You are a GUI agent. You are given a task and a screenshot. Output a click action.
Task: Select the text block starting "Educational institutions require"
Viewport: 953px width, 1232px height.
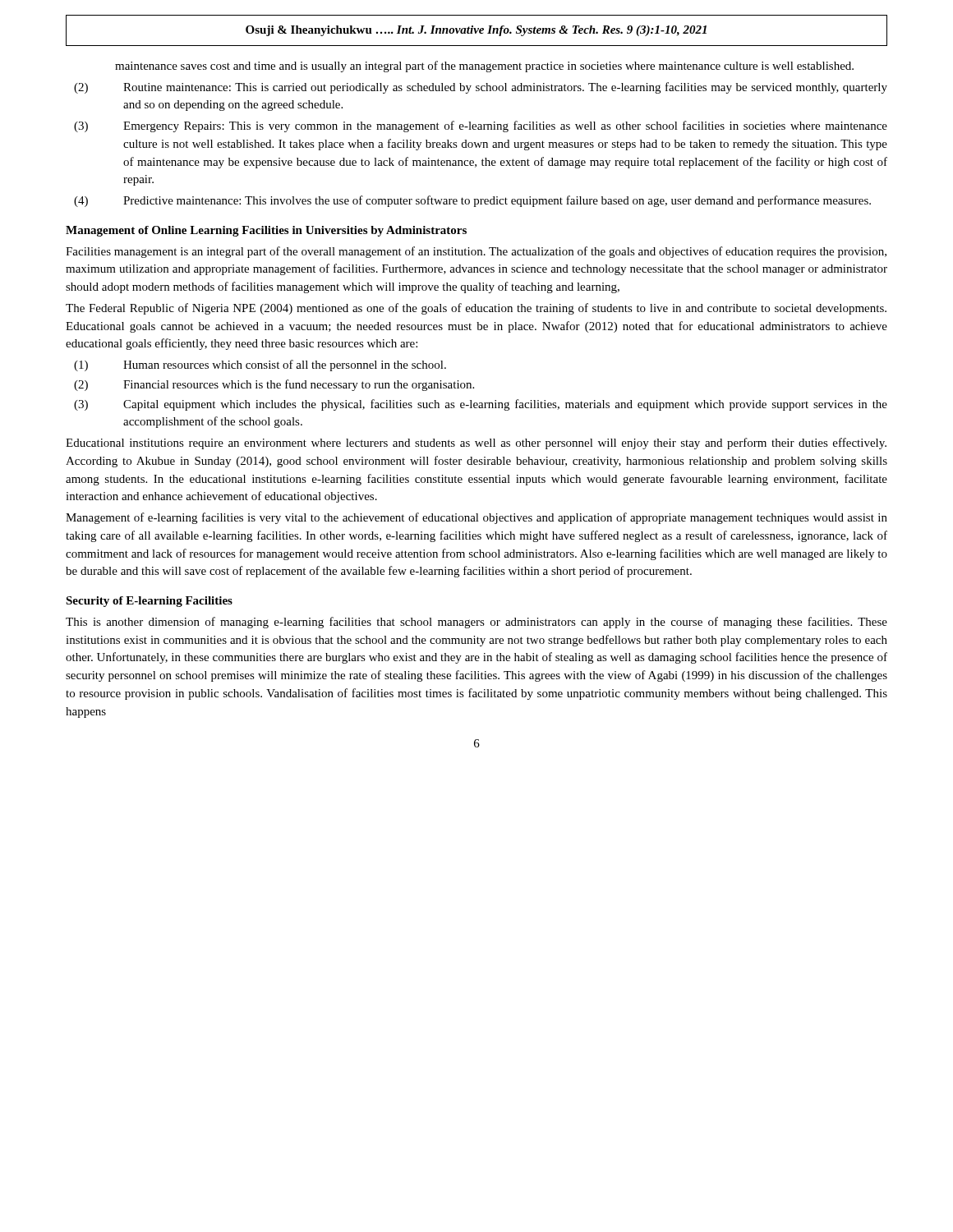point(476,470)
